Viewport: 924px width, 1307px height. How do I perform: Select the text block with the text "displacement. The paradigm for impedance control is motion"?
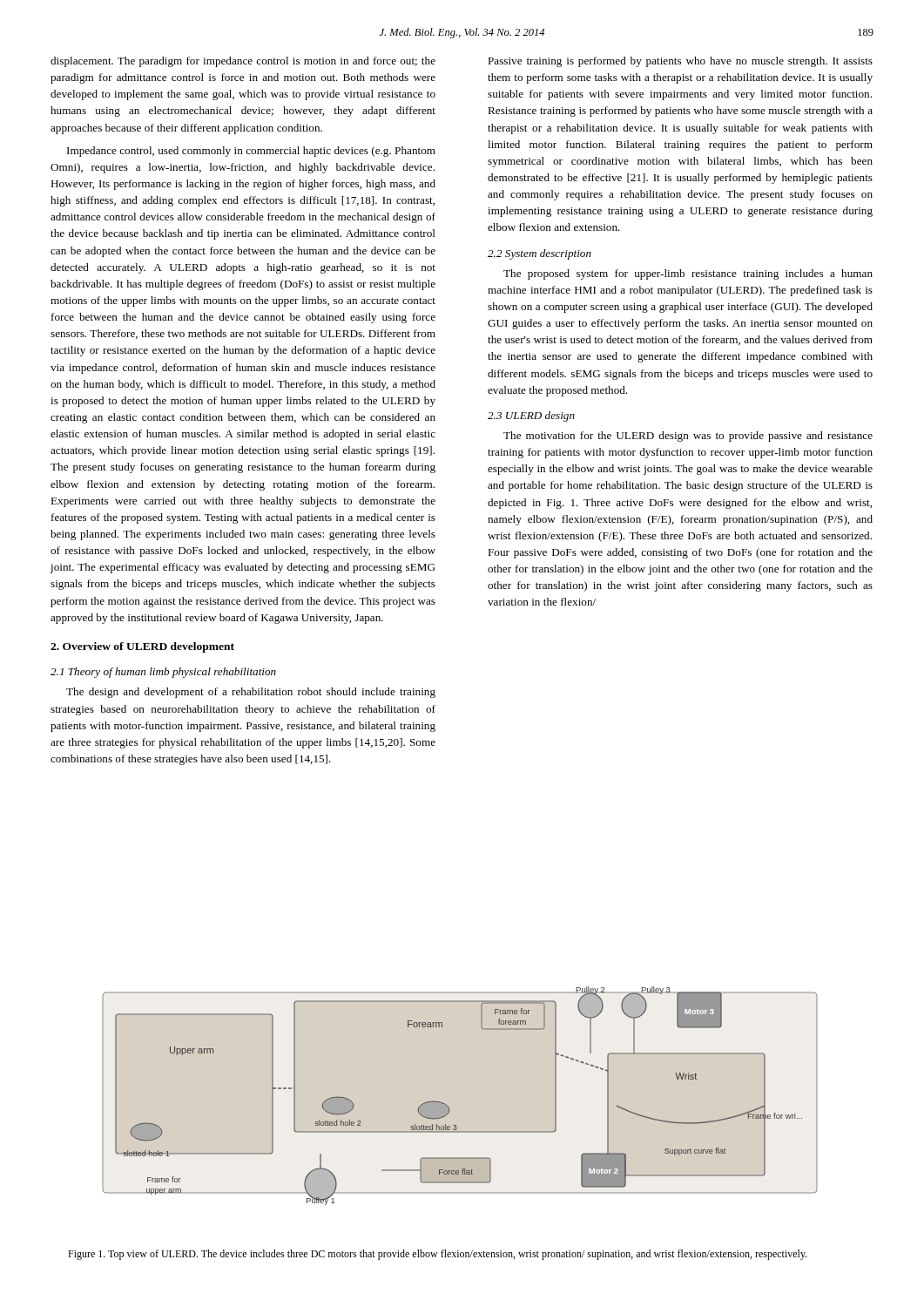[x=243, y=94]
